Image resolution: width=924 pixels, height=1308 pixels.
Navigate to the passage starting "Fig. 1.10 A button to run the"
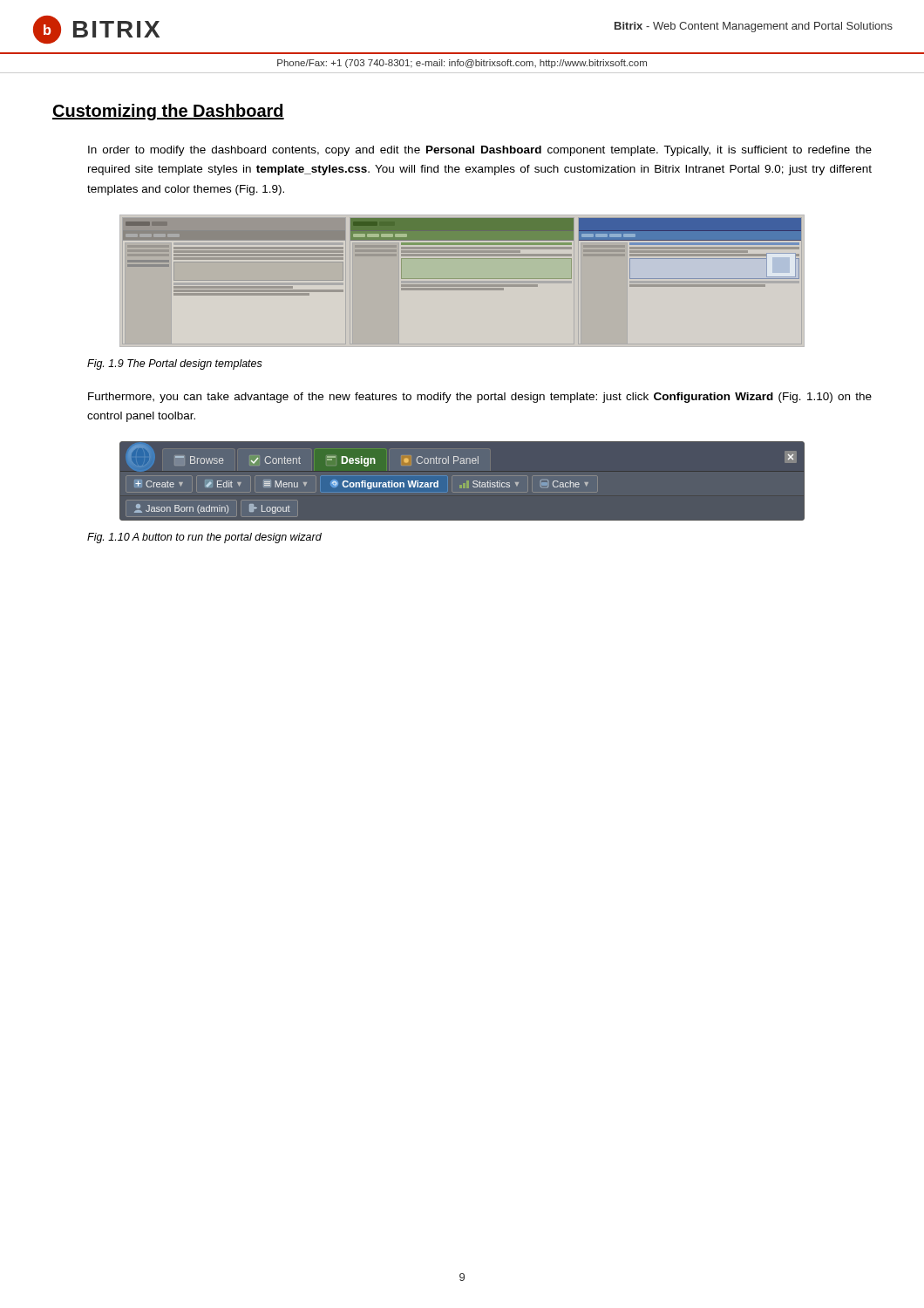coord(204,537)
